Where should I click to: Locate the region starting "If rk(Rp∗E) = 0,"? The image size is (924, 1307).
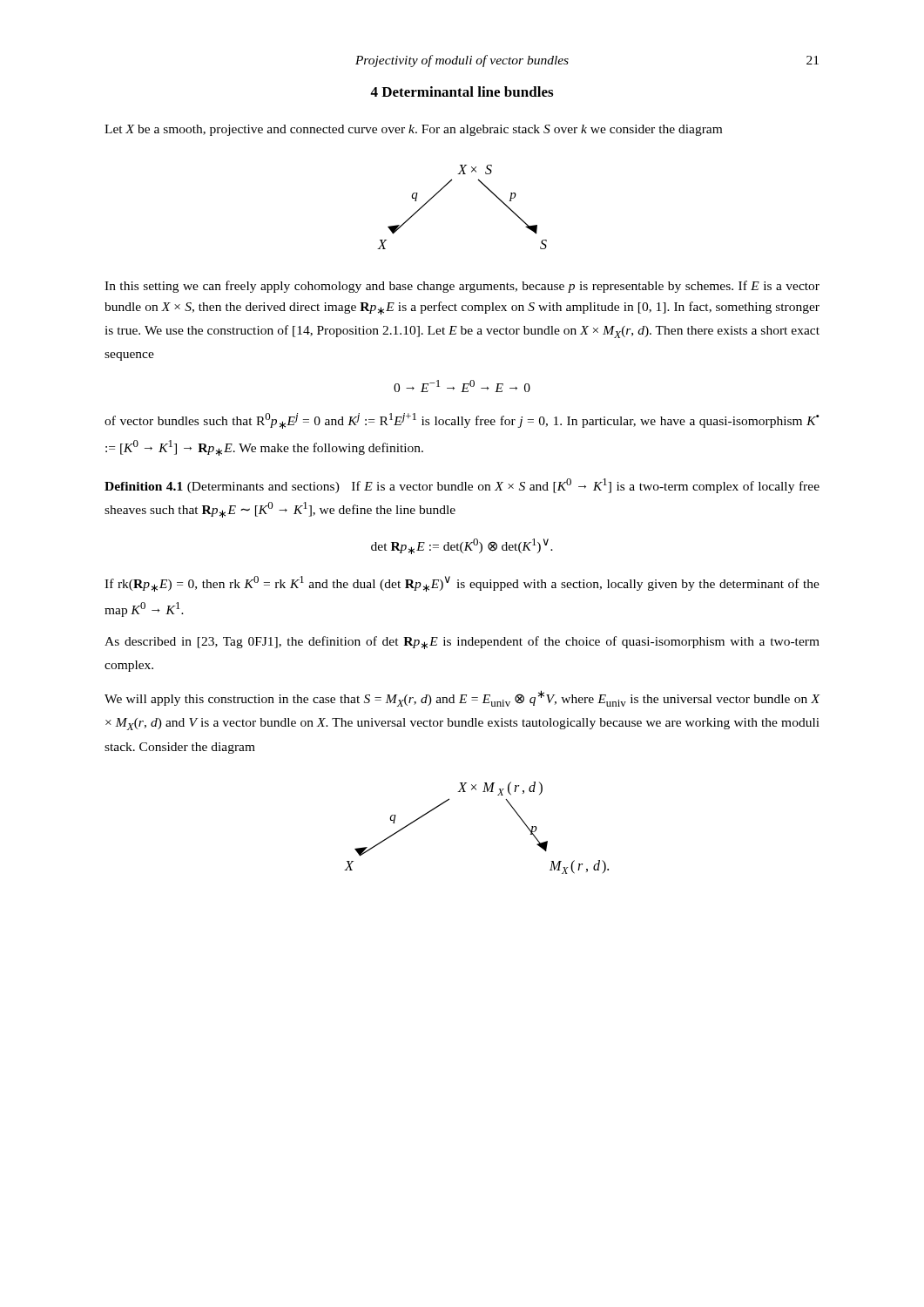pos(462,595)
